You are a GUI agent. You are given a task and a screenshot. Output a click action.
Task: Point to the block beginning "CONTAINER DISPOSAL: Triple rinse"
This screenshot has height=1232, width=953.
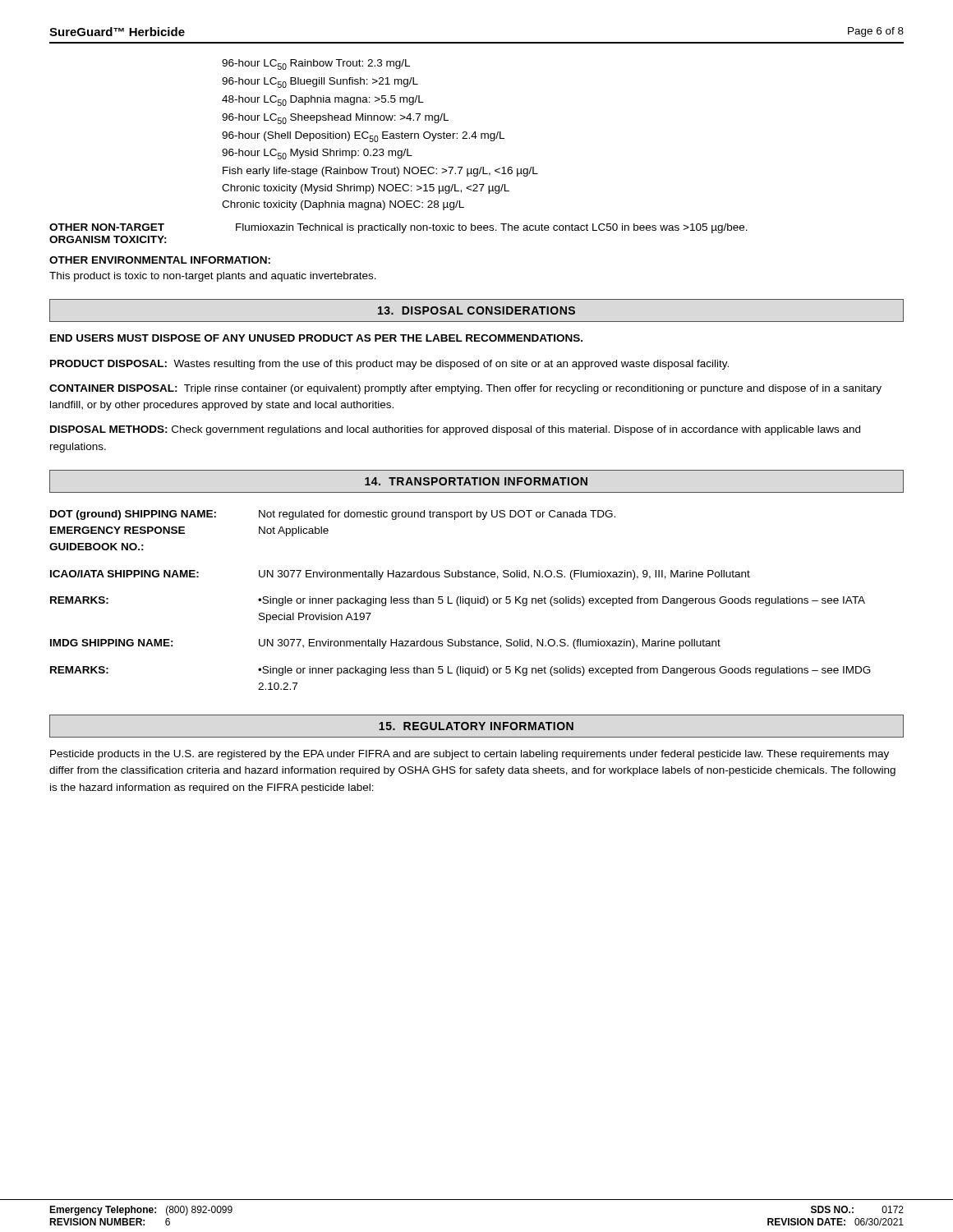coord(476,397)
